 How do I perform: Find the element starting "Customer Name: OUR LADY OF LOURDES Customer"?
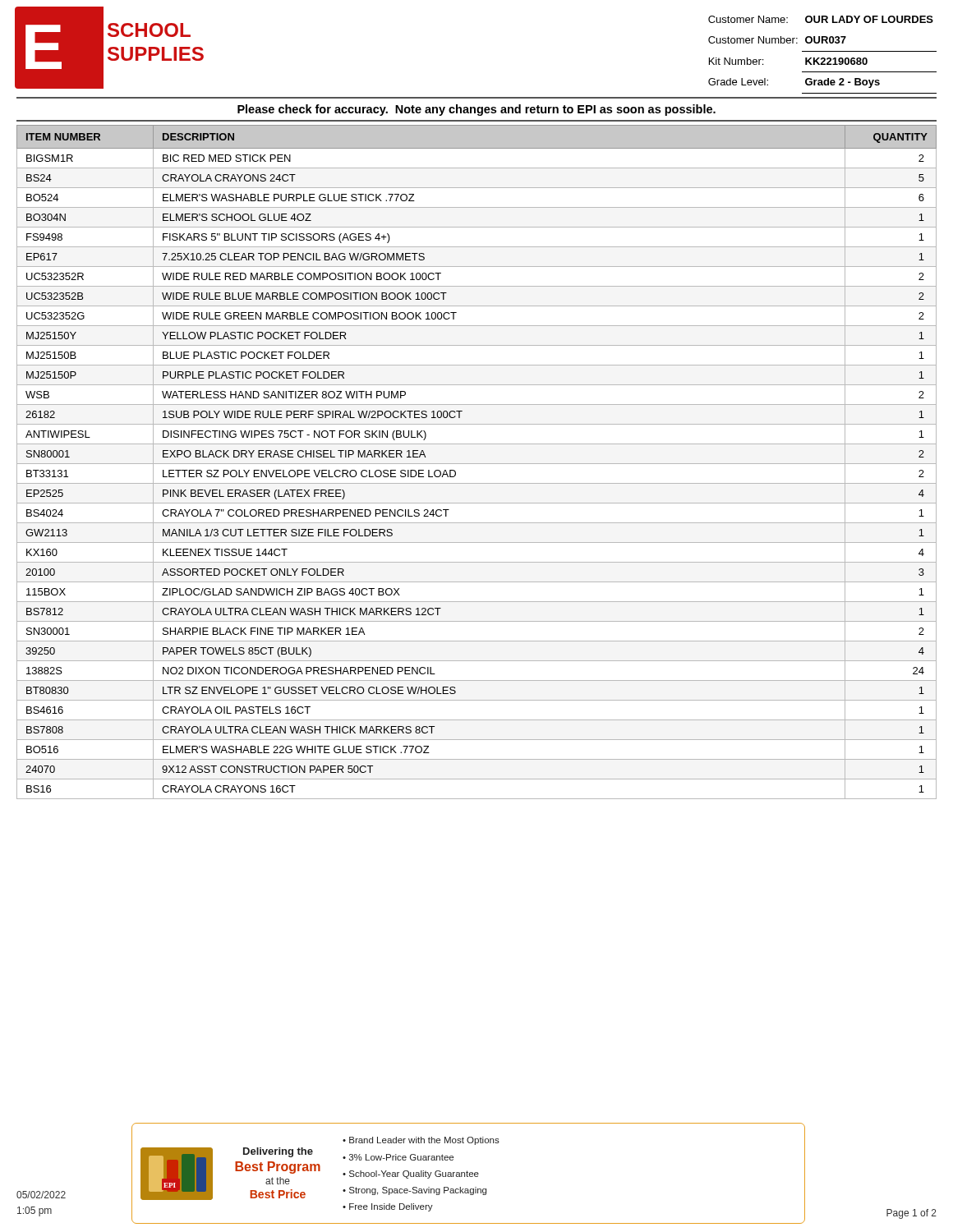pos(821,52)
